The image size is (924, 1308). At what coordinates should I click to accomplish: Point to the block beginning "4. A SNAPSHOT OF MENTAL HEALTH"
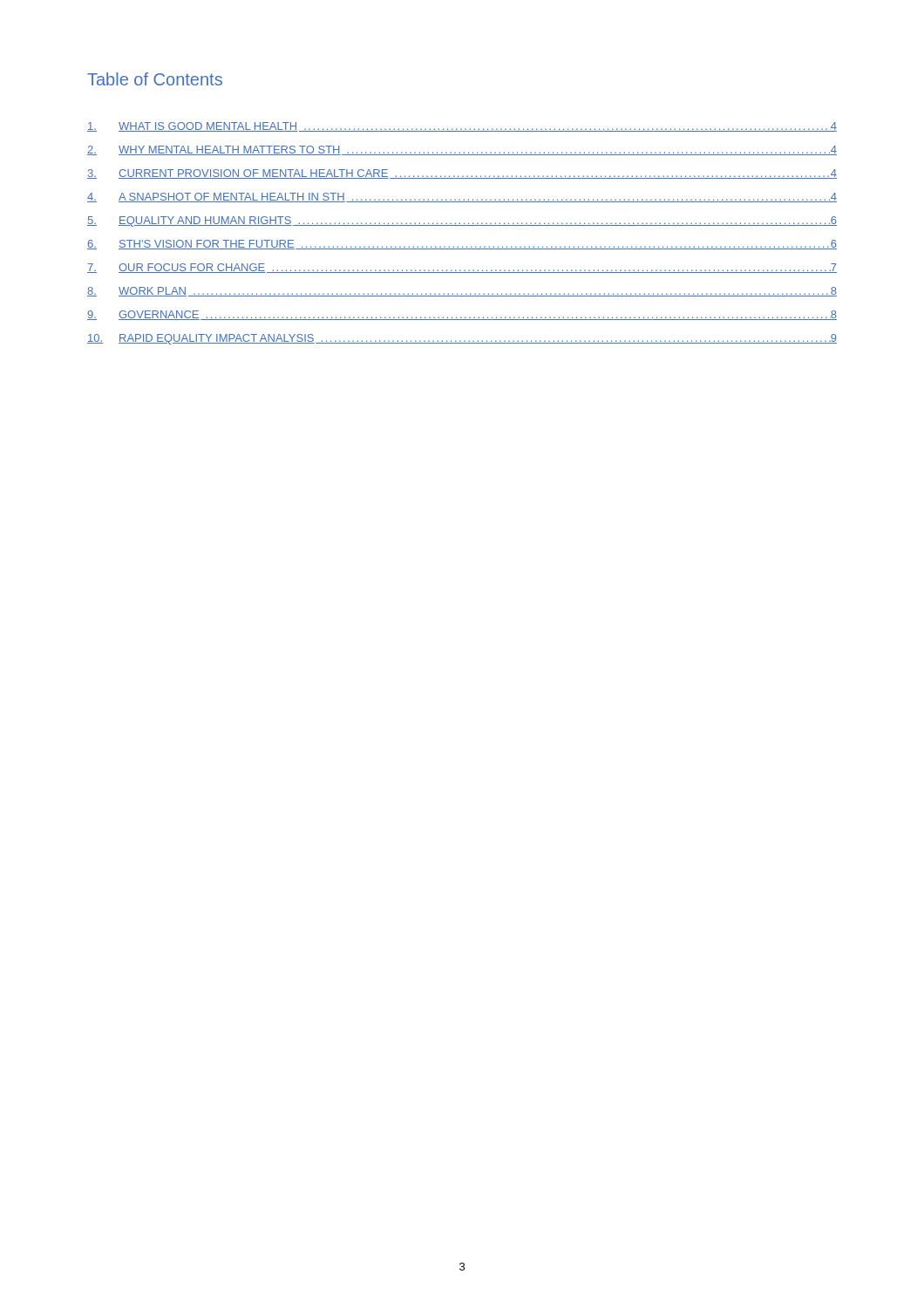point(462,197)
